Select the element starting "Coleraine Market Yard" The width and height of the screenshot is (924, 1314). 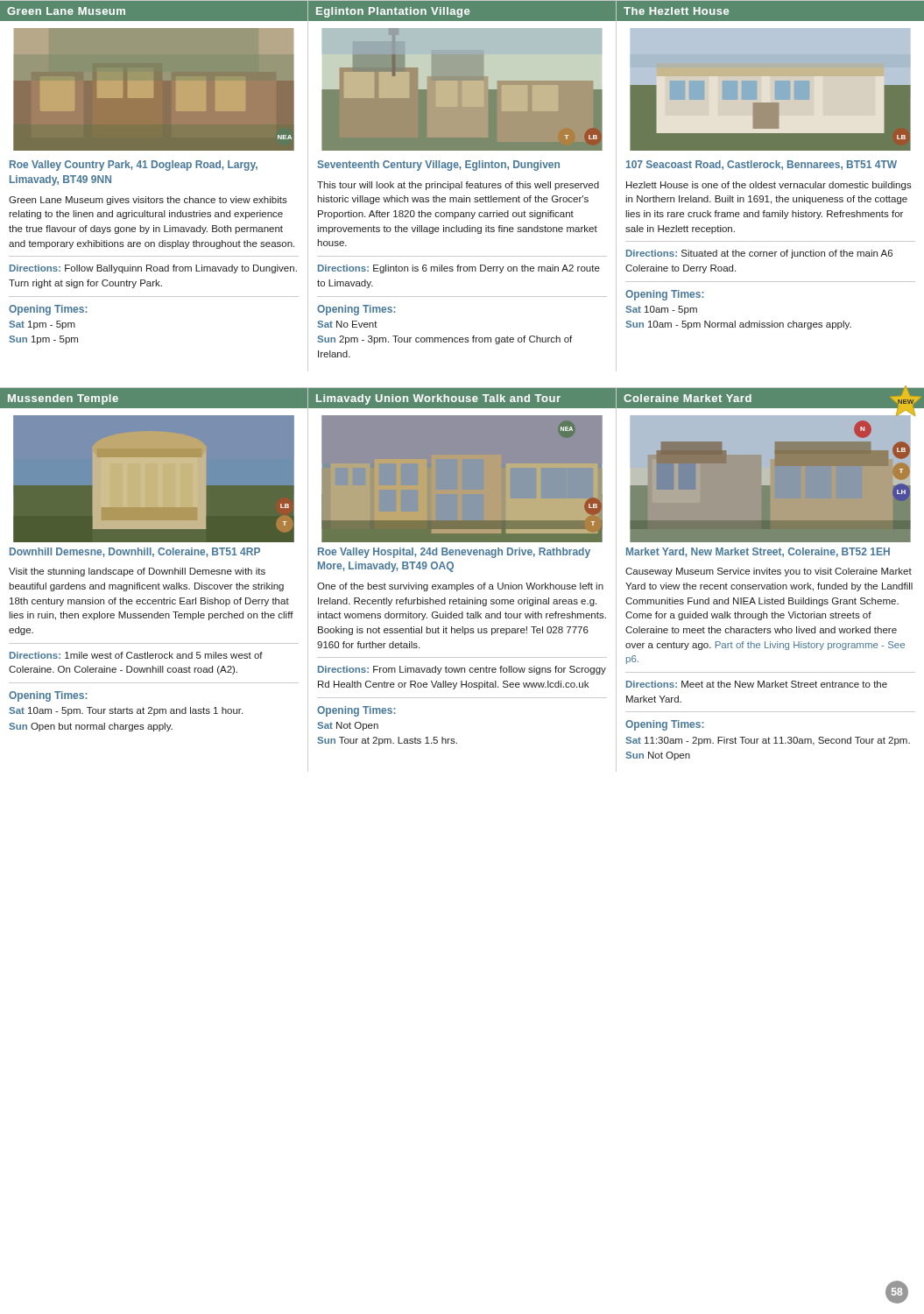(688, 398)
